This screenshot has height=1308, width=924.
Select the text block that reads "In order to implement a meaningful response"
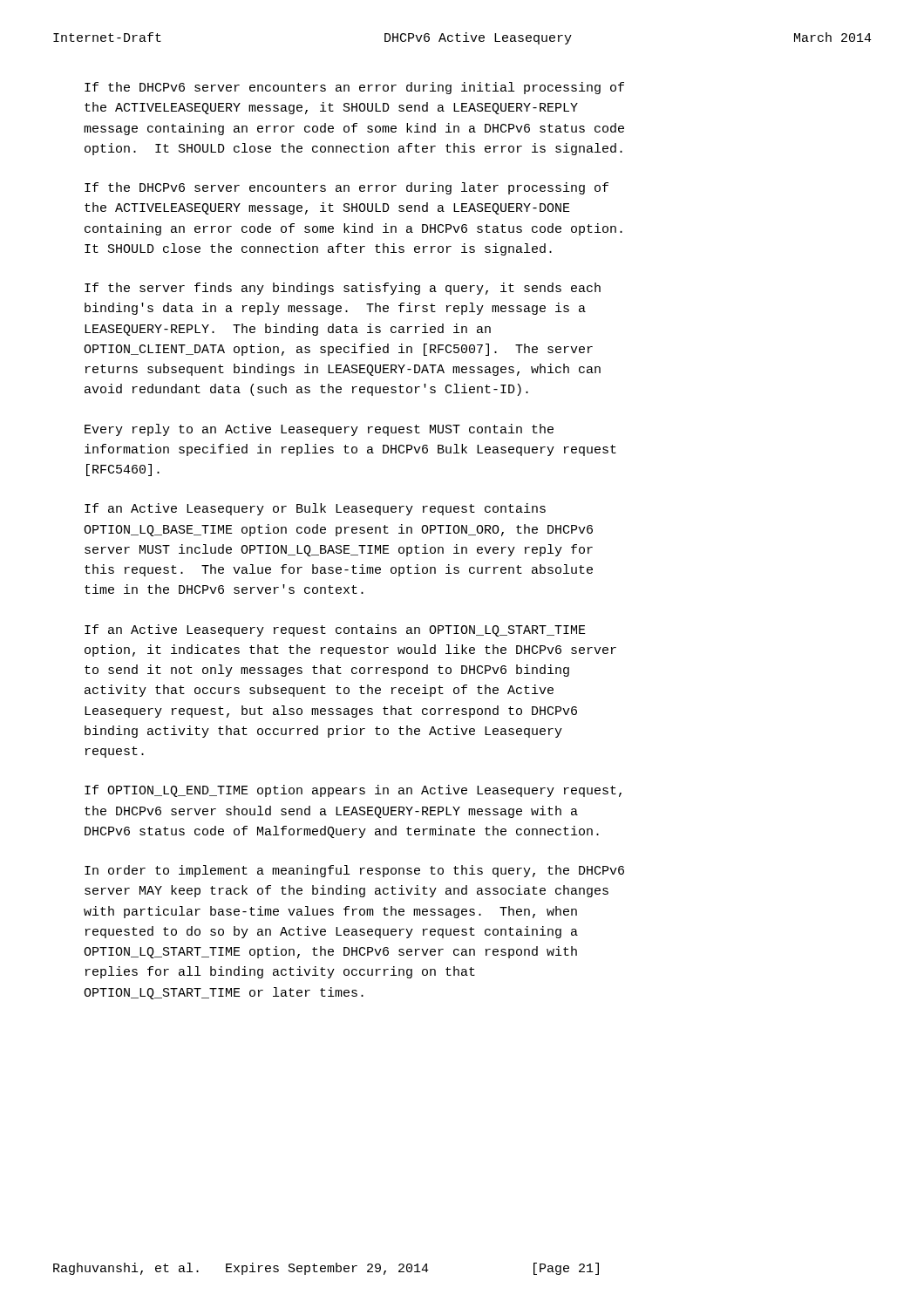click(354, 932)
